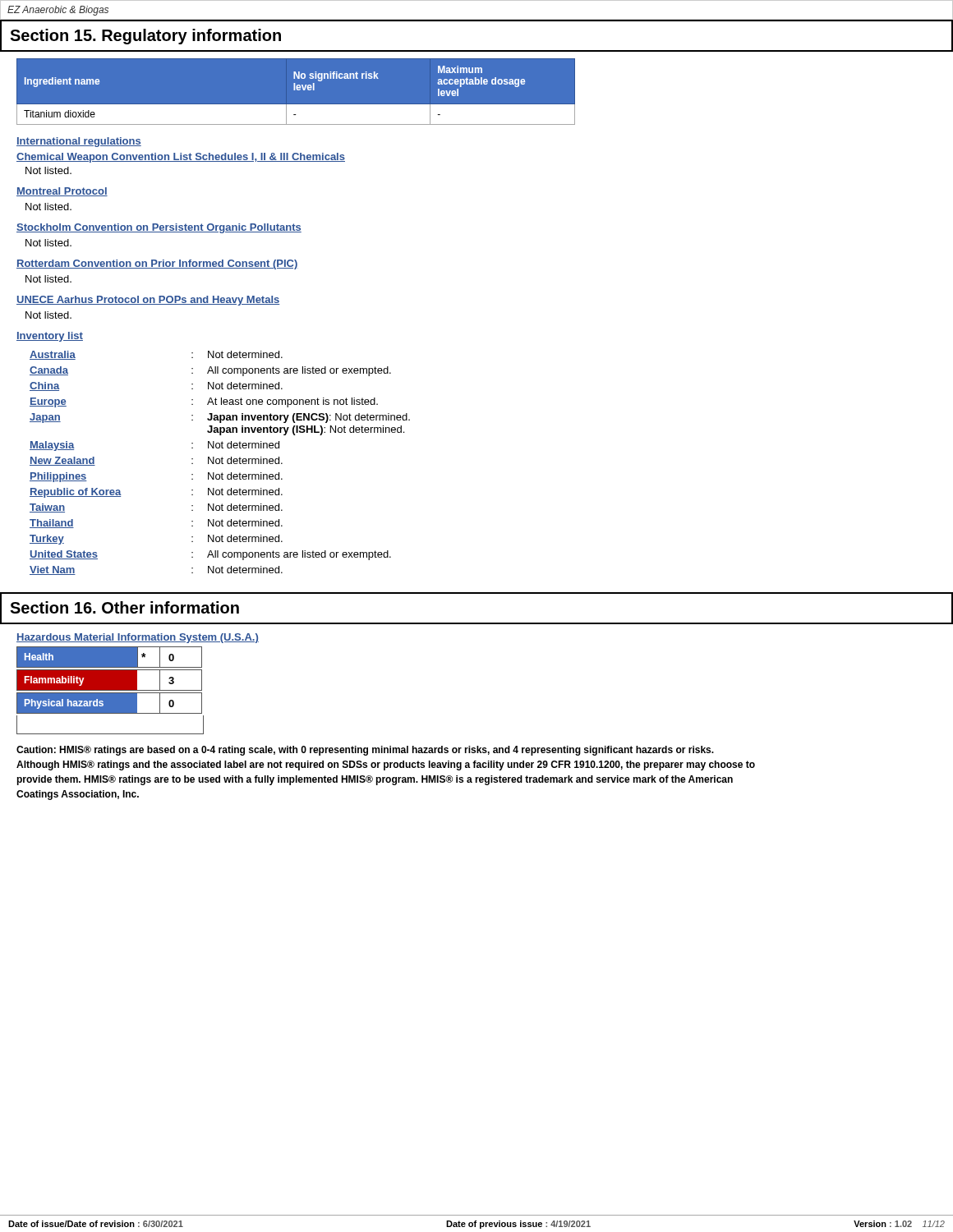The image size is (953, 1232).
Task: Find "International regulations" on this page
Action: click(x=79, y=142)
